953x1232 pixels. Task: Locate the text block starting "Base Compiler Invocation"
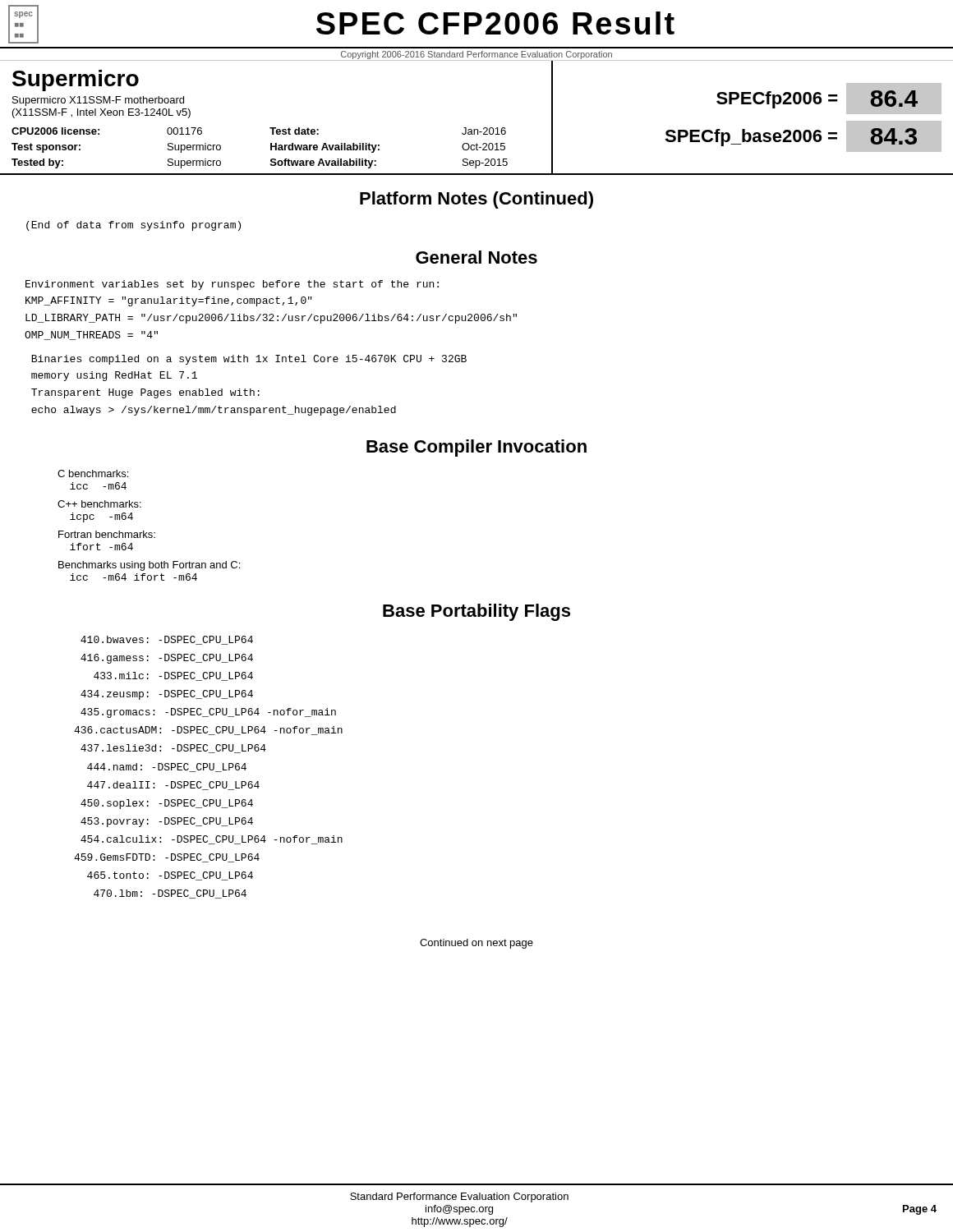476,446
